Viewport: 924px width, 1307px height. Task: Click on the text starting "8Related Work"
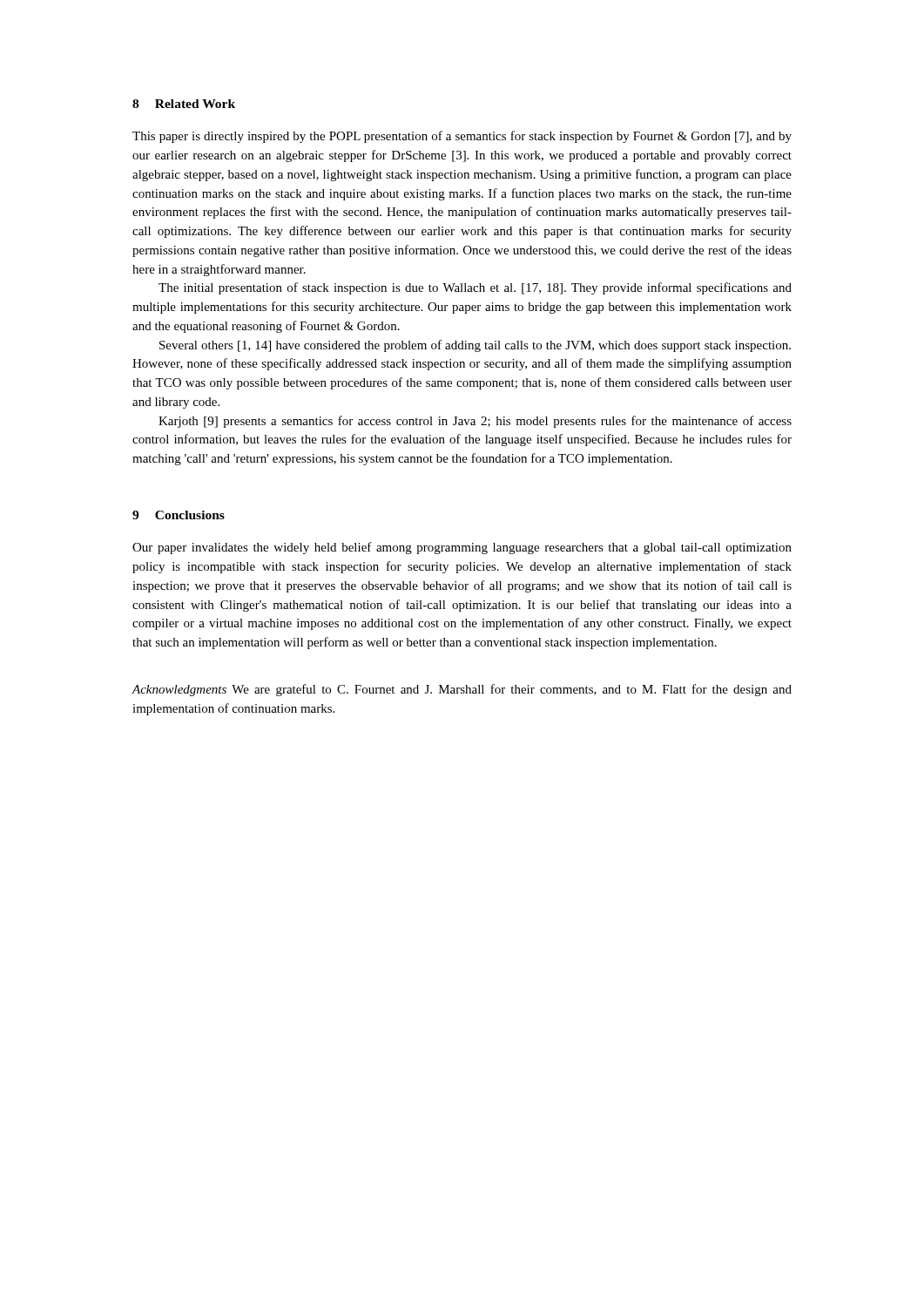tap(184, 103)
